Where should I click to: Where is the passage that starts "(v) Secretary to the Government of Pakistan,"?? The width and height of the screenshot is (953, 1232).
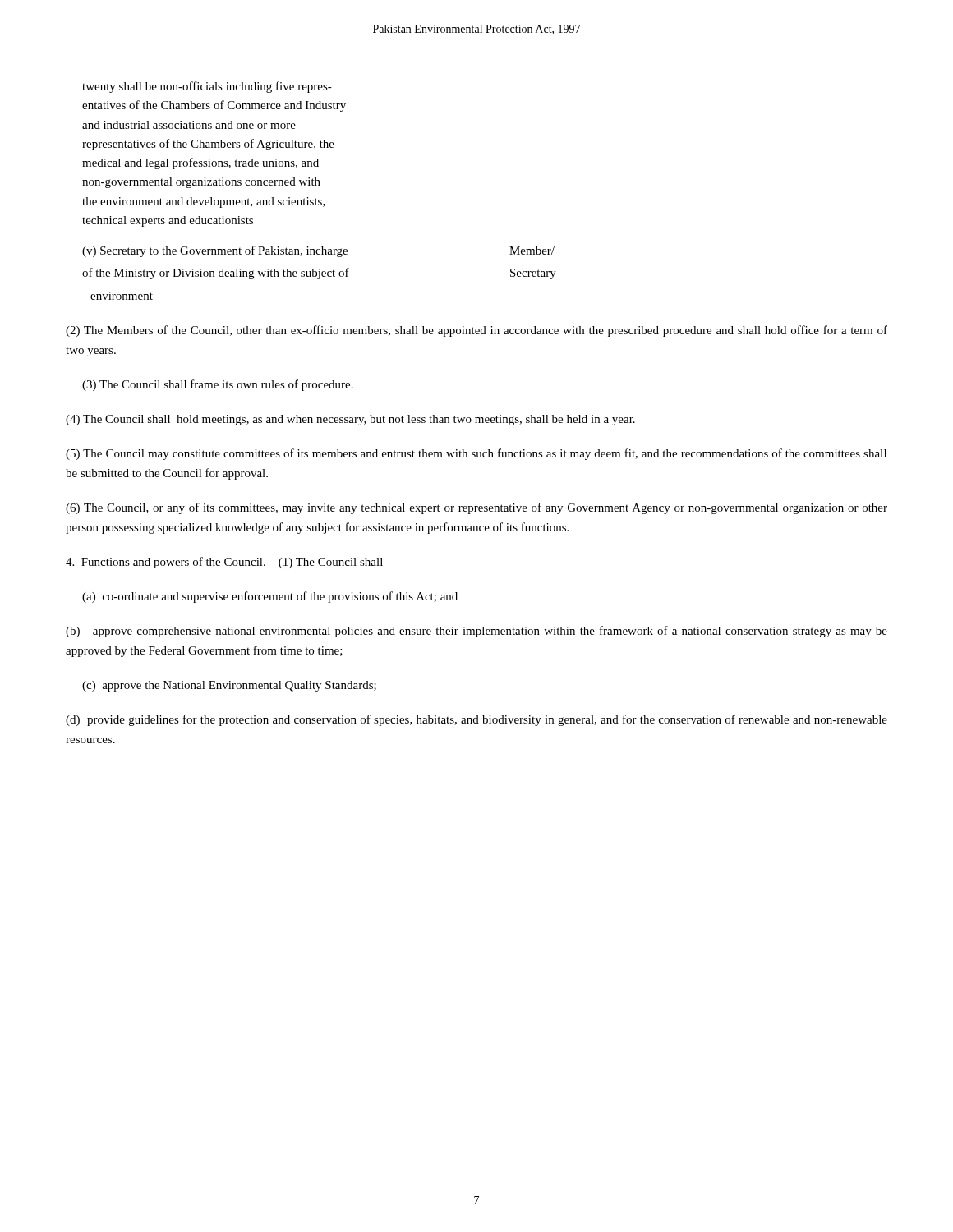pos(318,251)
